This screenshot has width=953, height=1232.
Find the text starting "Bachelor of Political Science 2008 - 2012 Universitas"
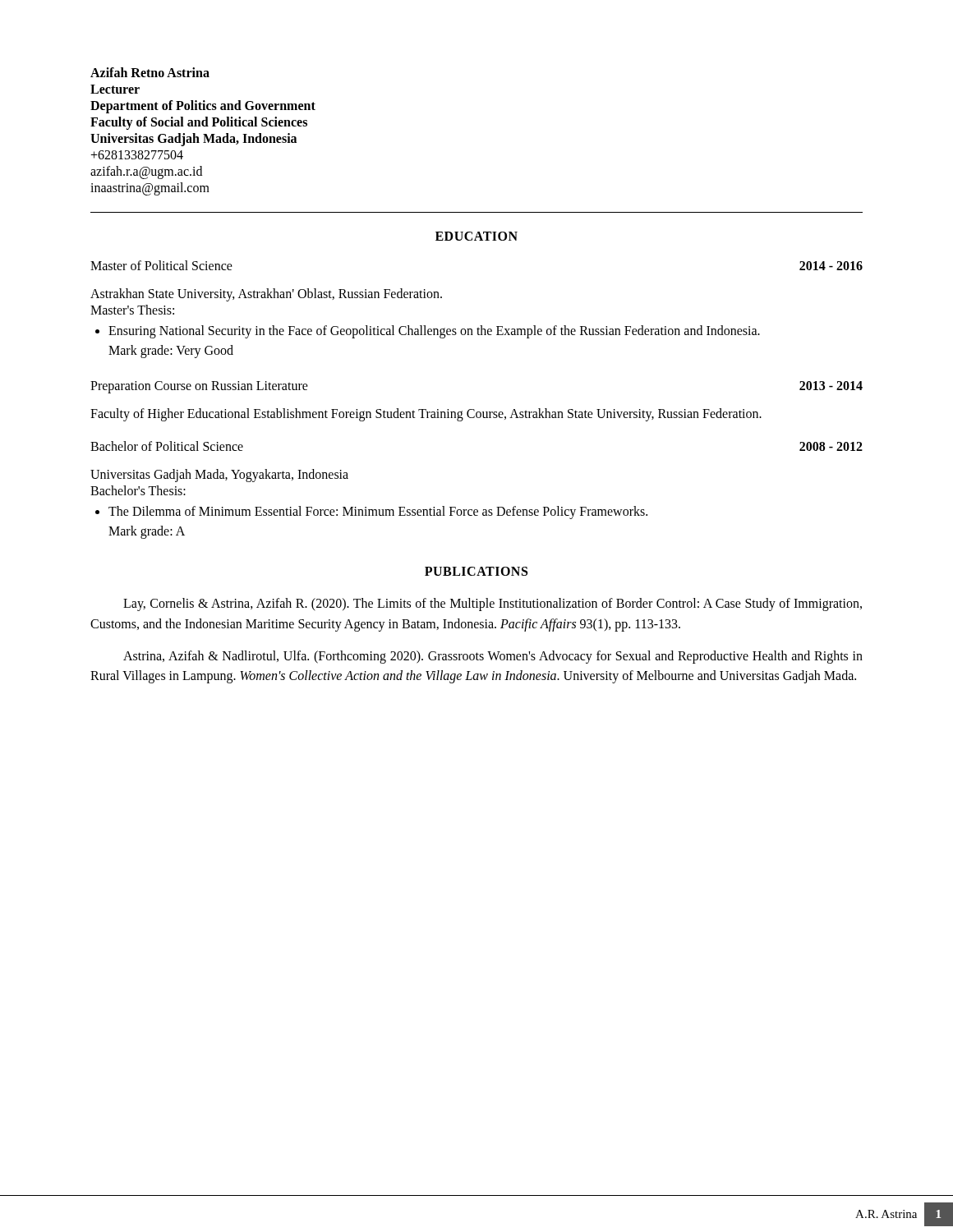164,446
